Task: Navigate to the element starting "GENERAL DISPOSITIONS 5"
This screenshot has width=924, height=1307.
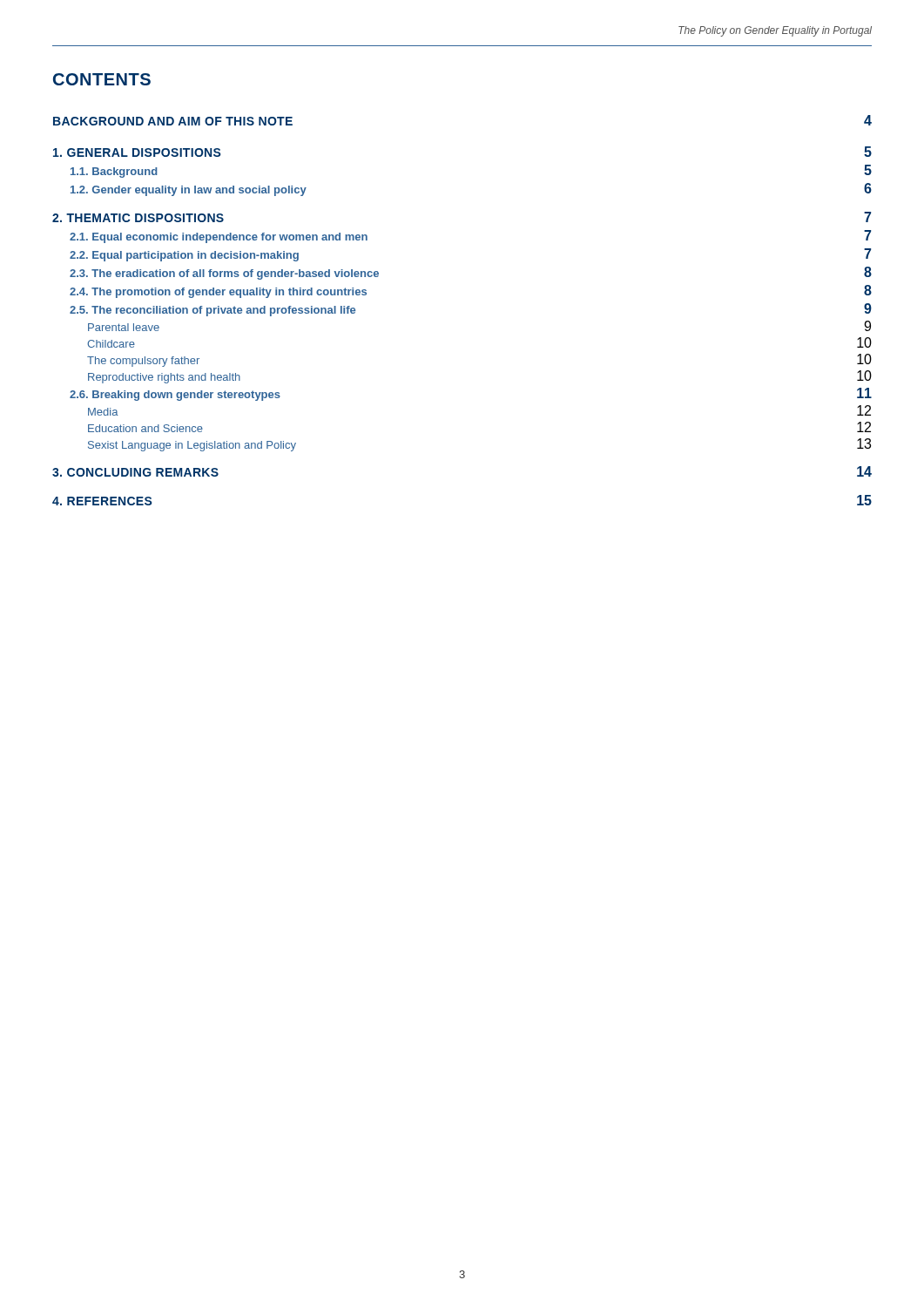Action: tap(137, 150)
